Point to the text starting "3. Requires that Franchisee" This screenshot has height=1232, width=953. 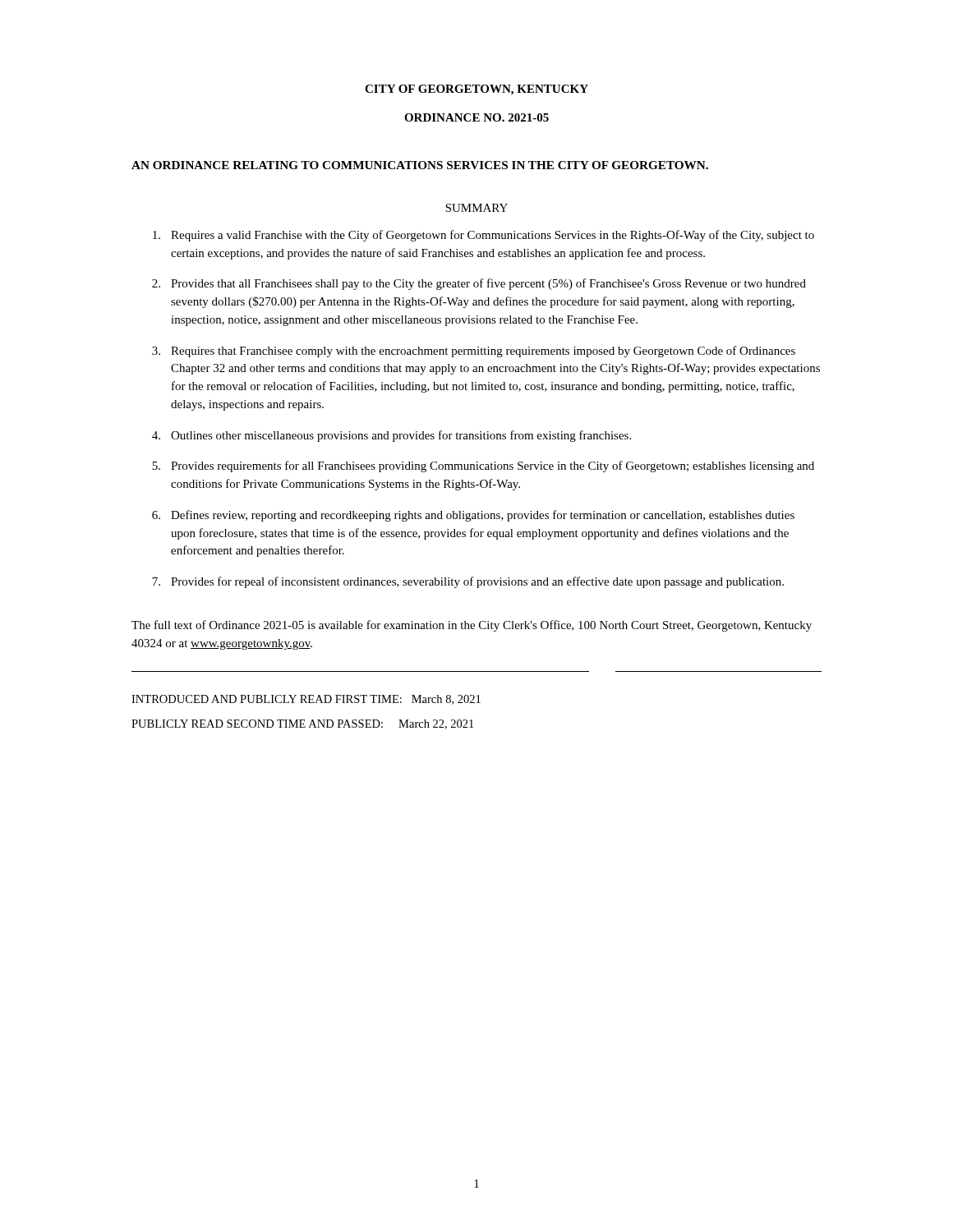pyautogui.click(x=476, y=378)
